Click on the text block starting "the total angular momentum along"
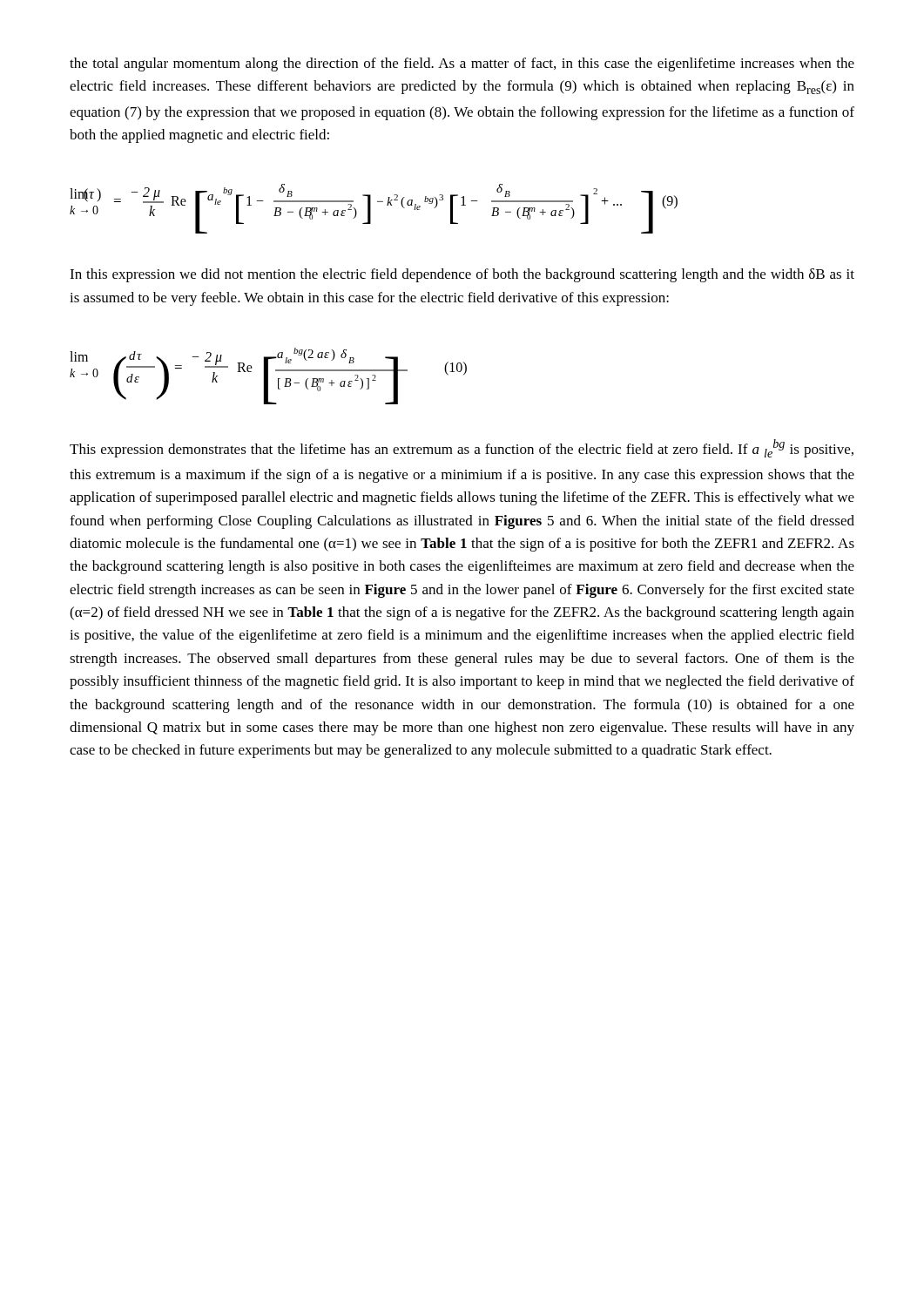 (462, 99)
